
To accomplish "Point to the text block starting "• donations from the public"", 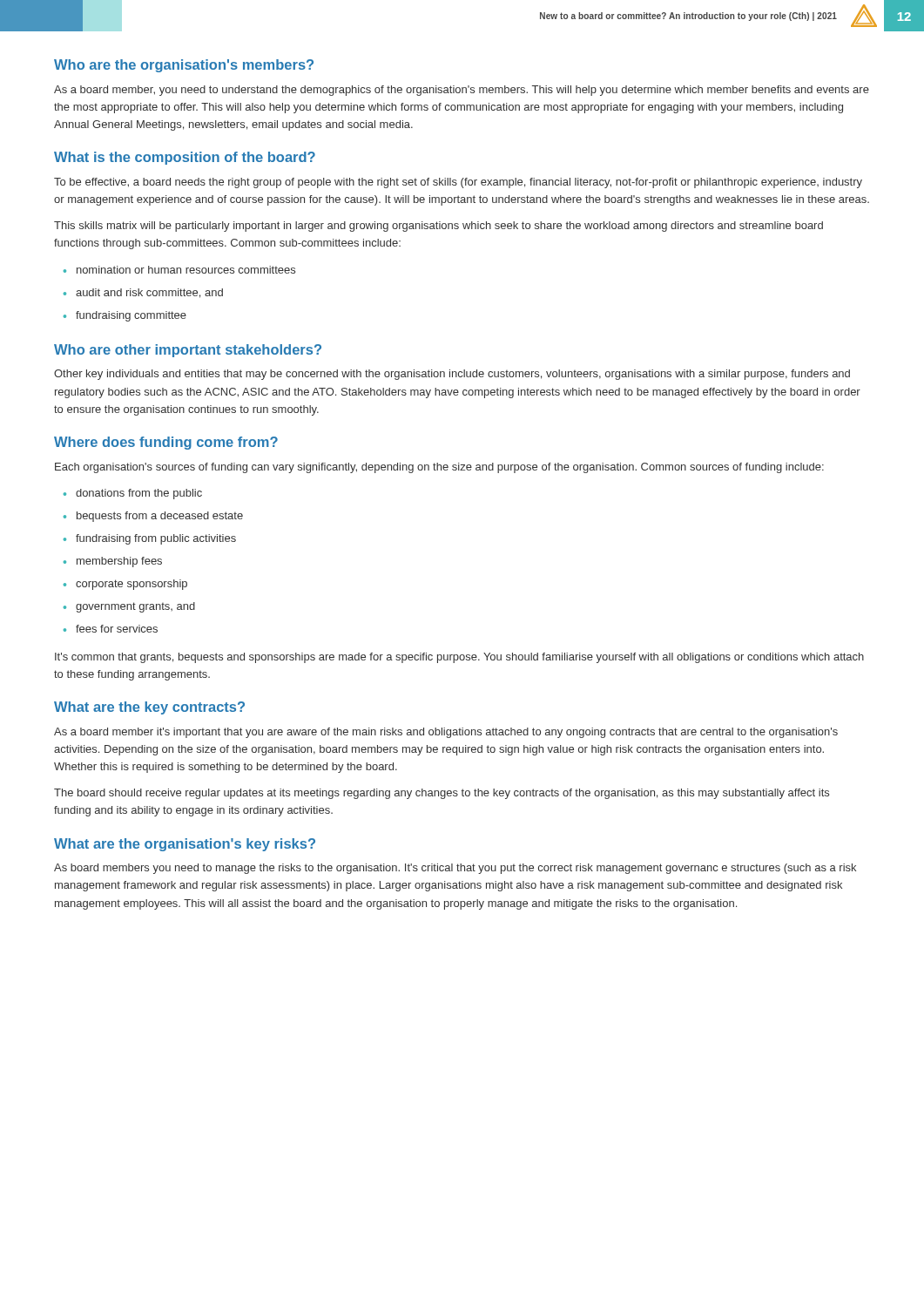I will 132,494.
